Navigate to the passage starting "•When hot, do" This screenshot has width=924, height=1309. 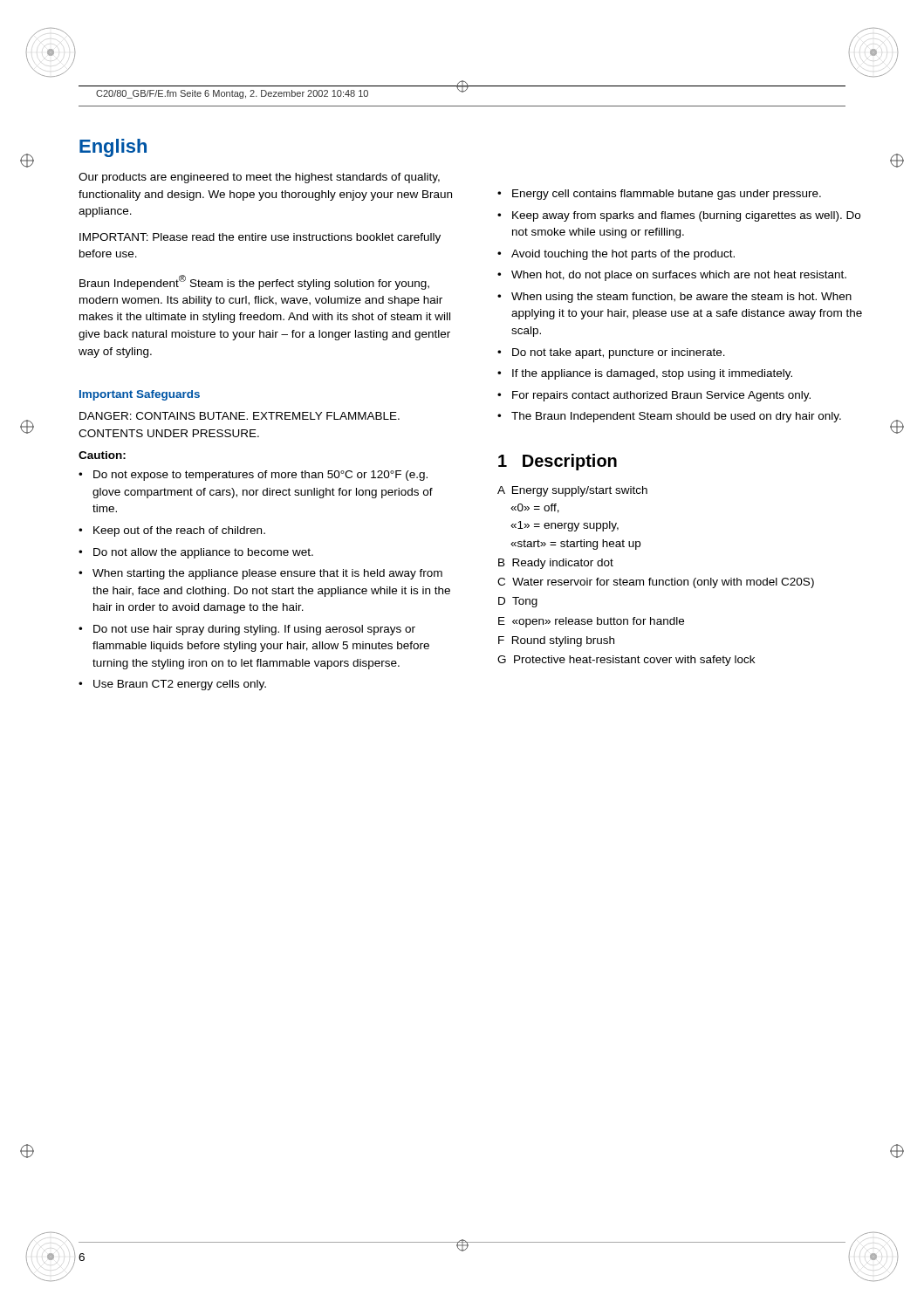tap(672, 275)
